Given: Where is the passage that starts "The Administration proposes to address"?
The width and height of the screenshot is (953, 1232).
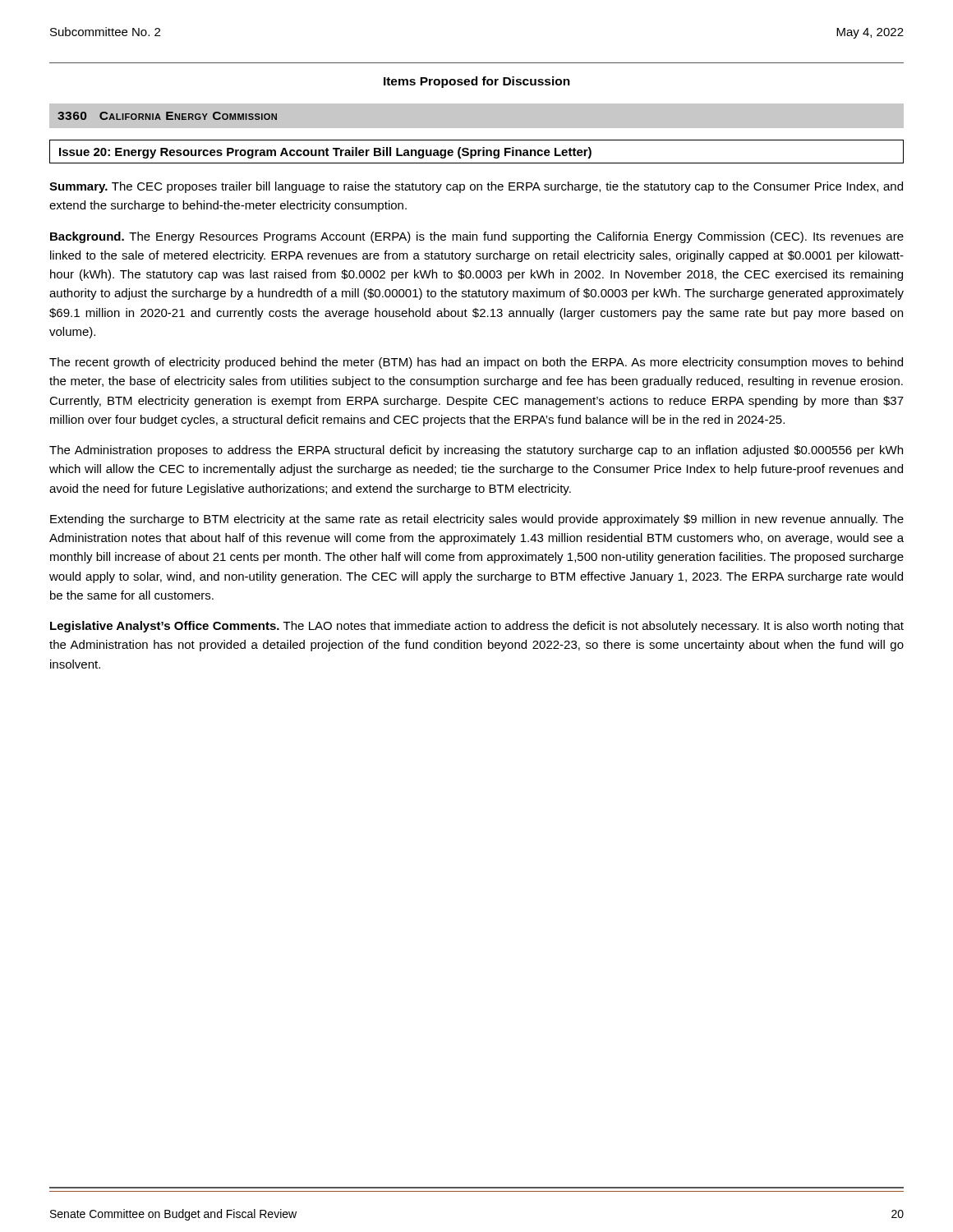Looking at the screenshot, I should pos(476,469).
